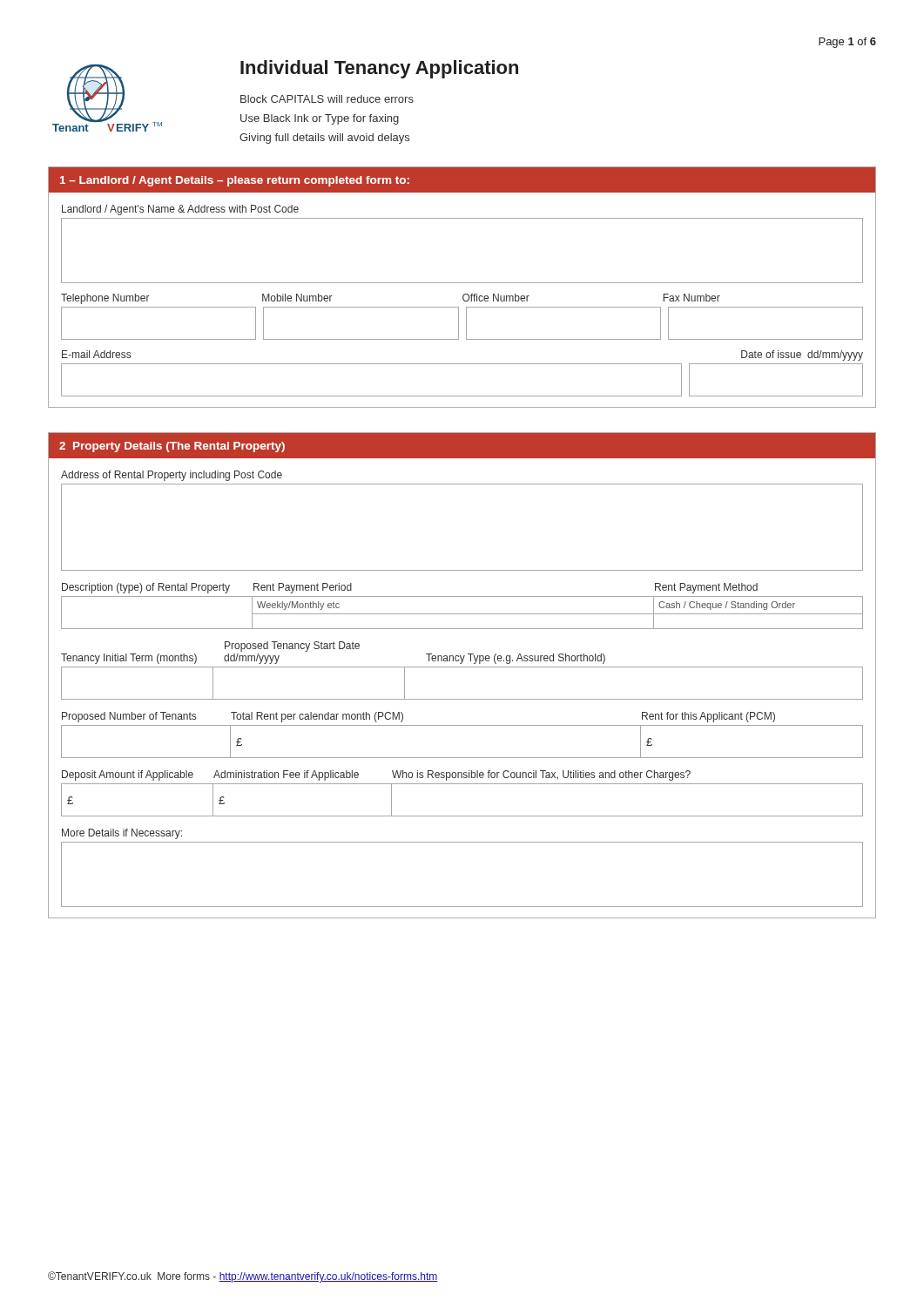
Task: Where does it say "Proposed Number of Tenants"?
Action: (129, 716)
